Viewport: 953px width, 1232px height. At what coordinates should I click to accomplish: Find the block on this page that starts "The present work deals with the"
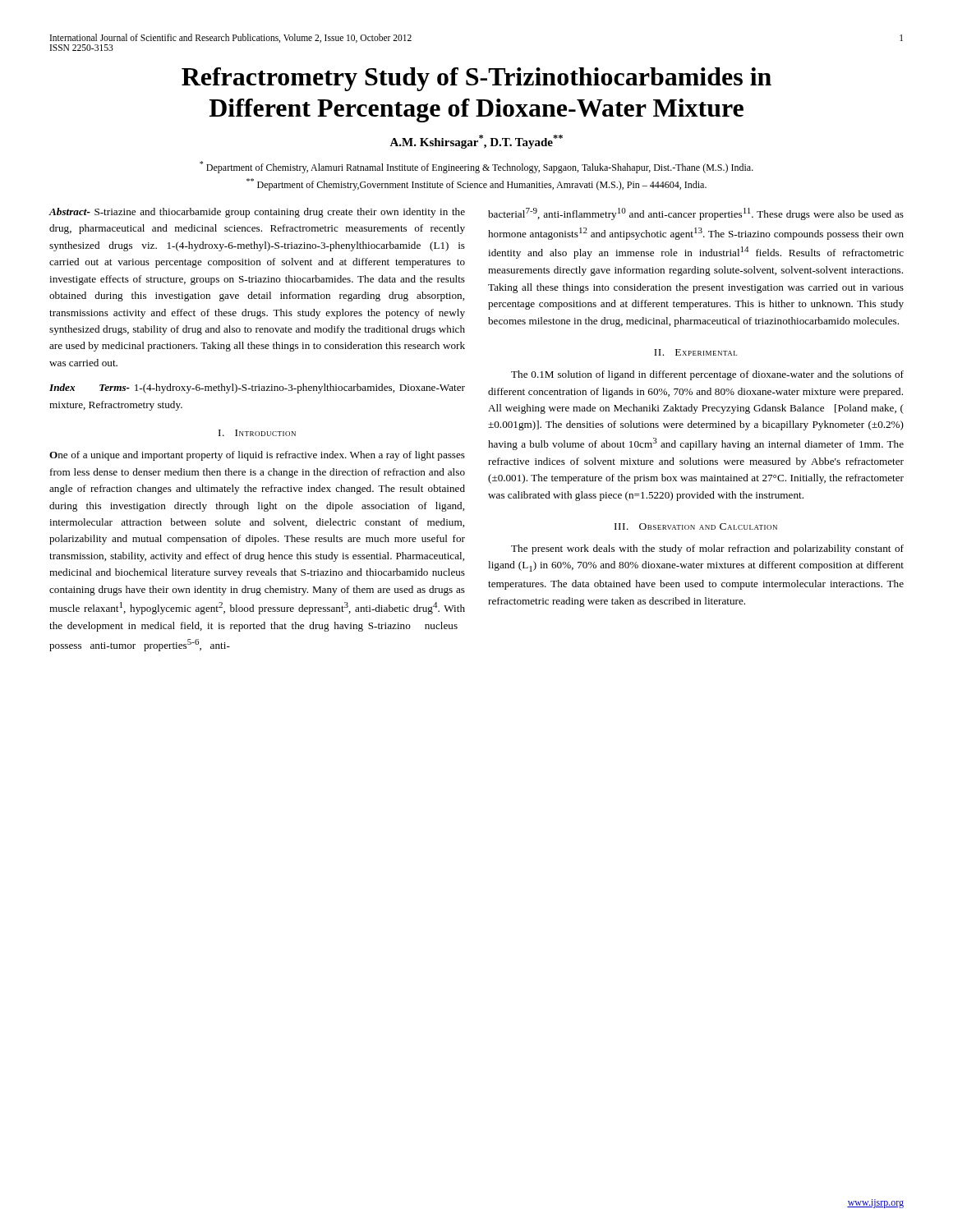(x=696, y=575)
